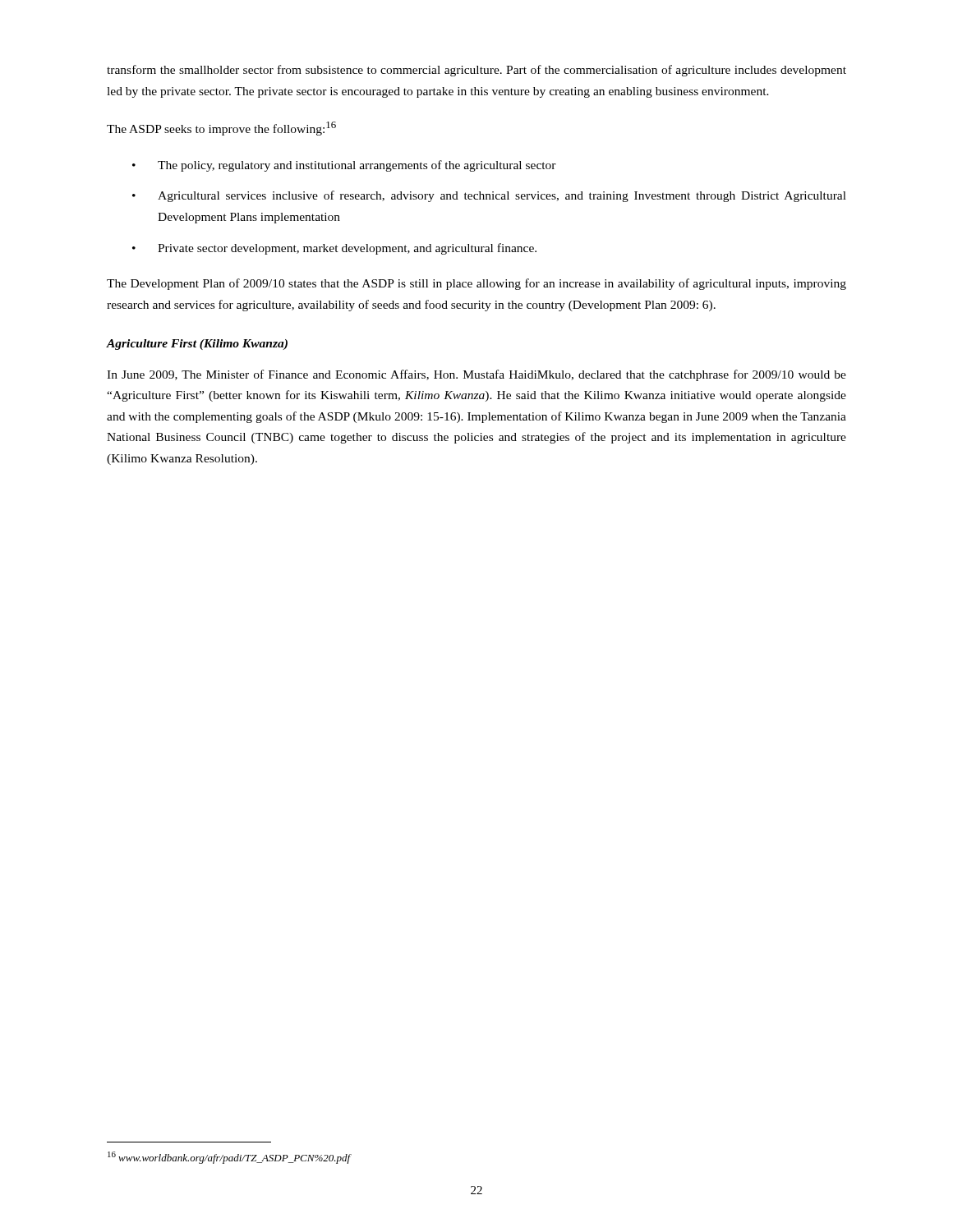Locate the text block that says "The ASDP seeks to improve"

222,127
